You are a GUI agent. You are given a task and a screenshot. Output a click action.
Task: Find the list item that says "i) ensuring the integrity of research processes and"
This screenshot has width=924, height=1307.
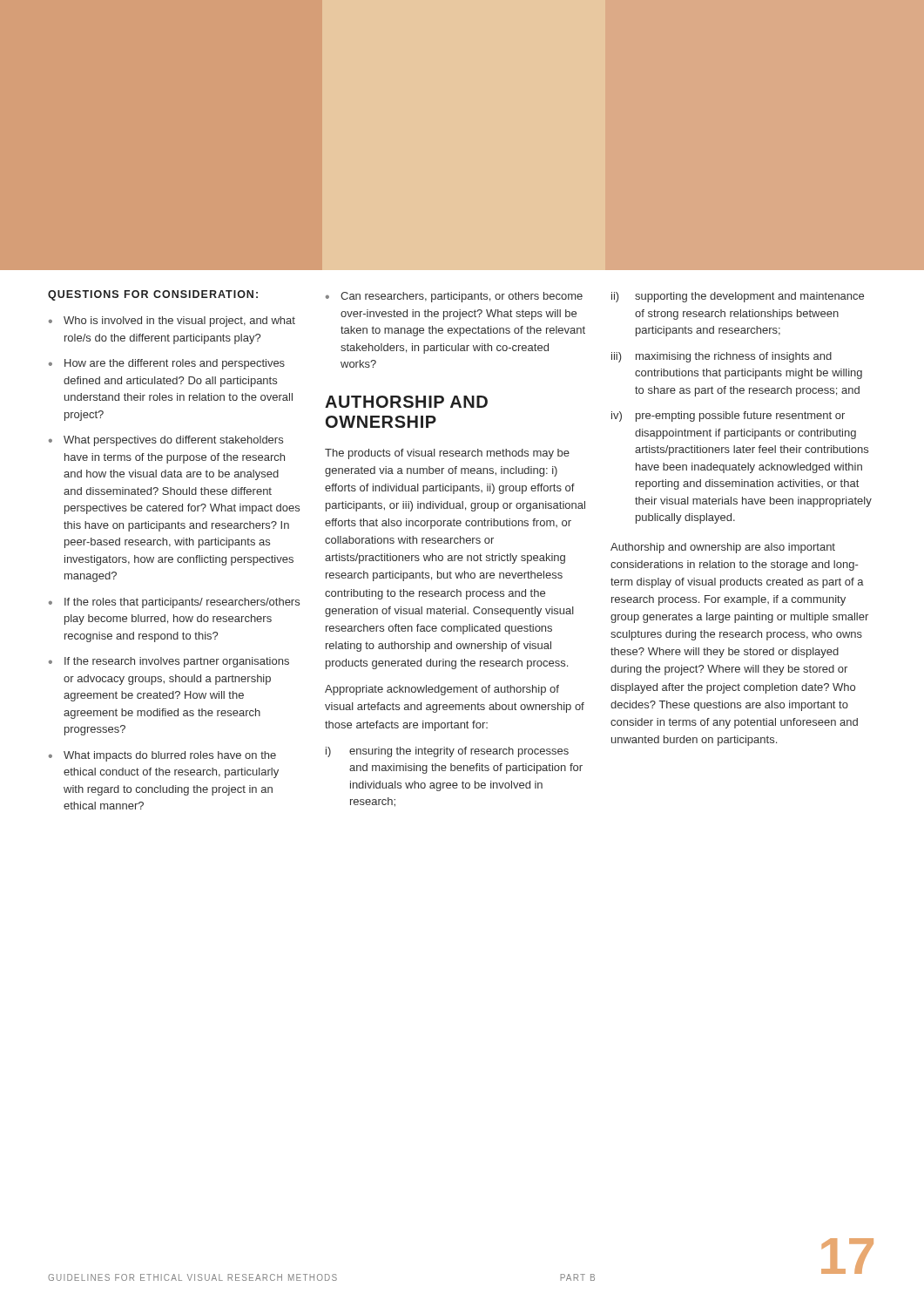coord(455,776)
